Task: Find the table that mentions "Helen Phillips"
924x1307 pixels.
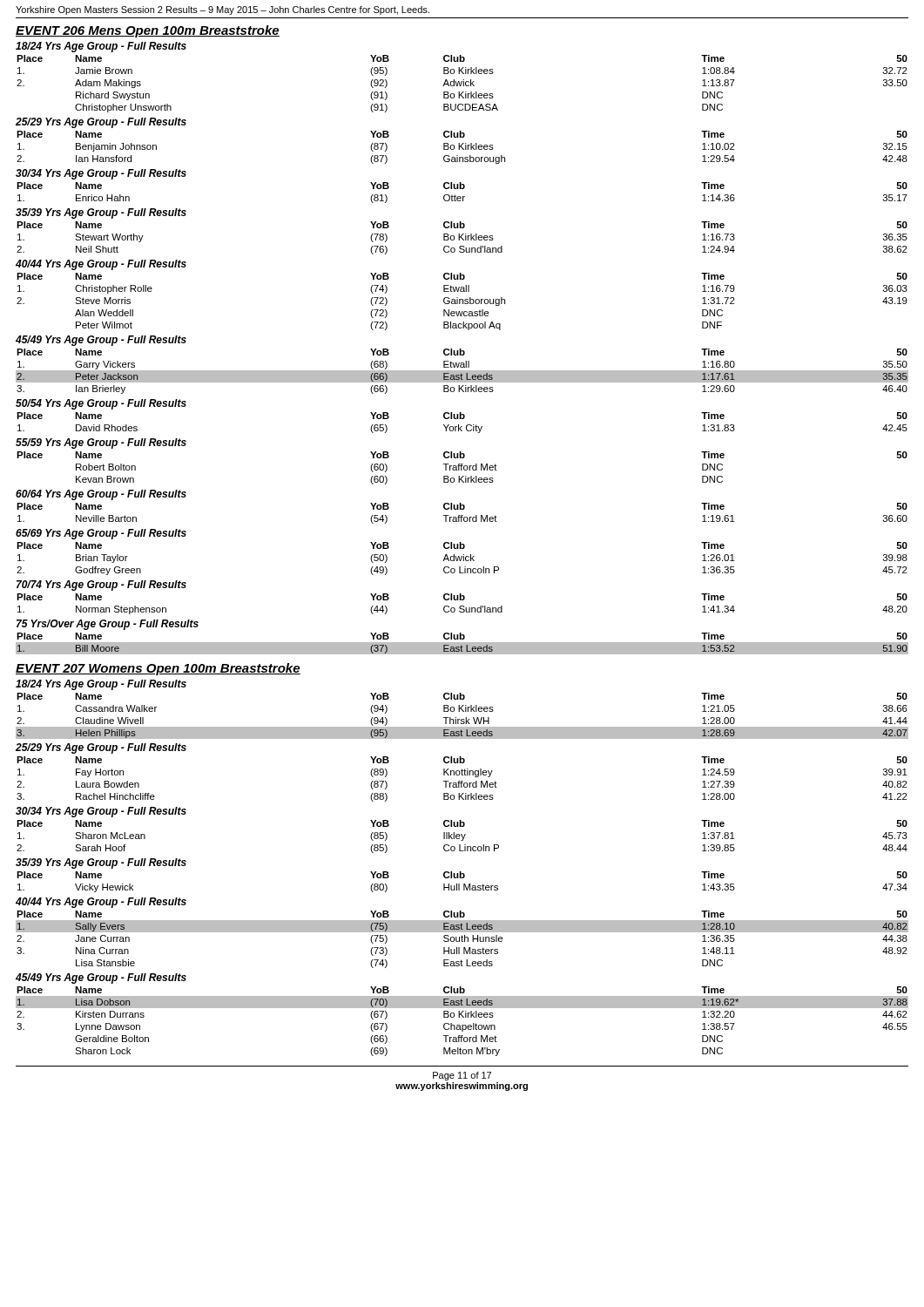Action: (462, 714)
